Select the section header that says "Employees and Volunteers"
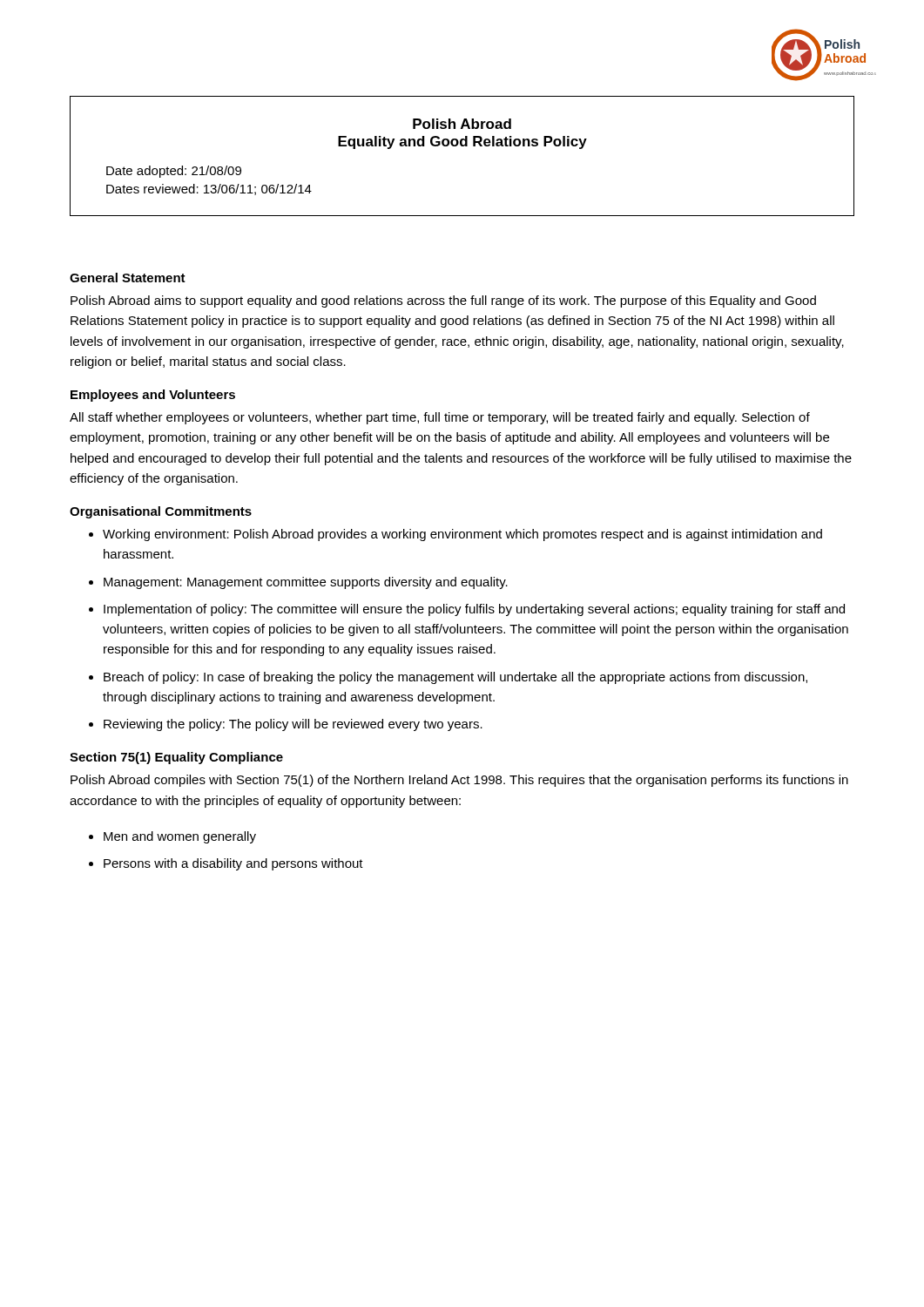 point(153,394)
